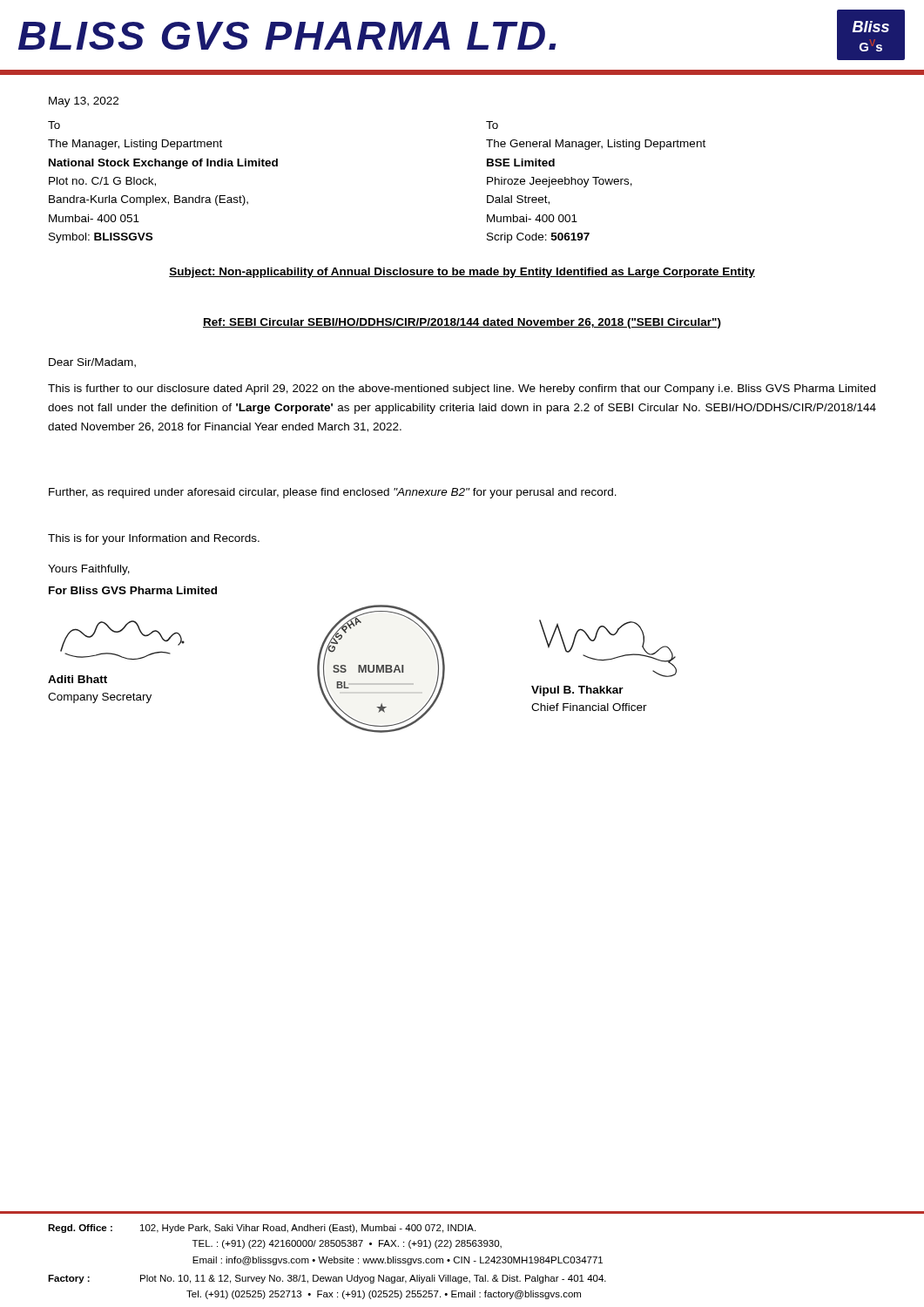
Task: Find the text with the text "Yours Faithfully,"
Action: click(x=89, y=569)
